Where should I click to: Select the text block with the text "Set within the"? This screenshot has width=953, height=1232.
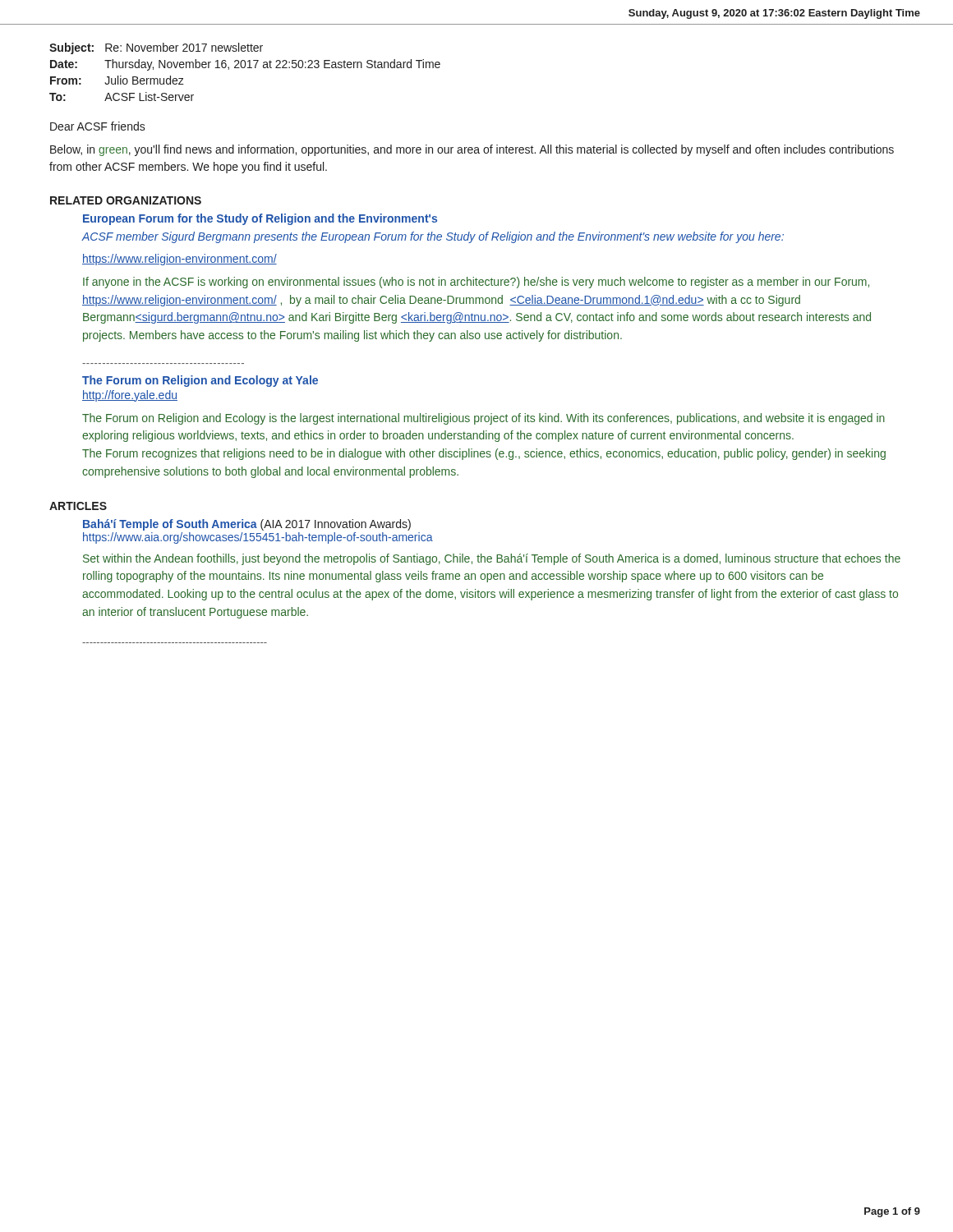click(491, 585)
